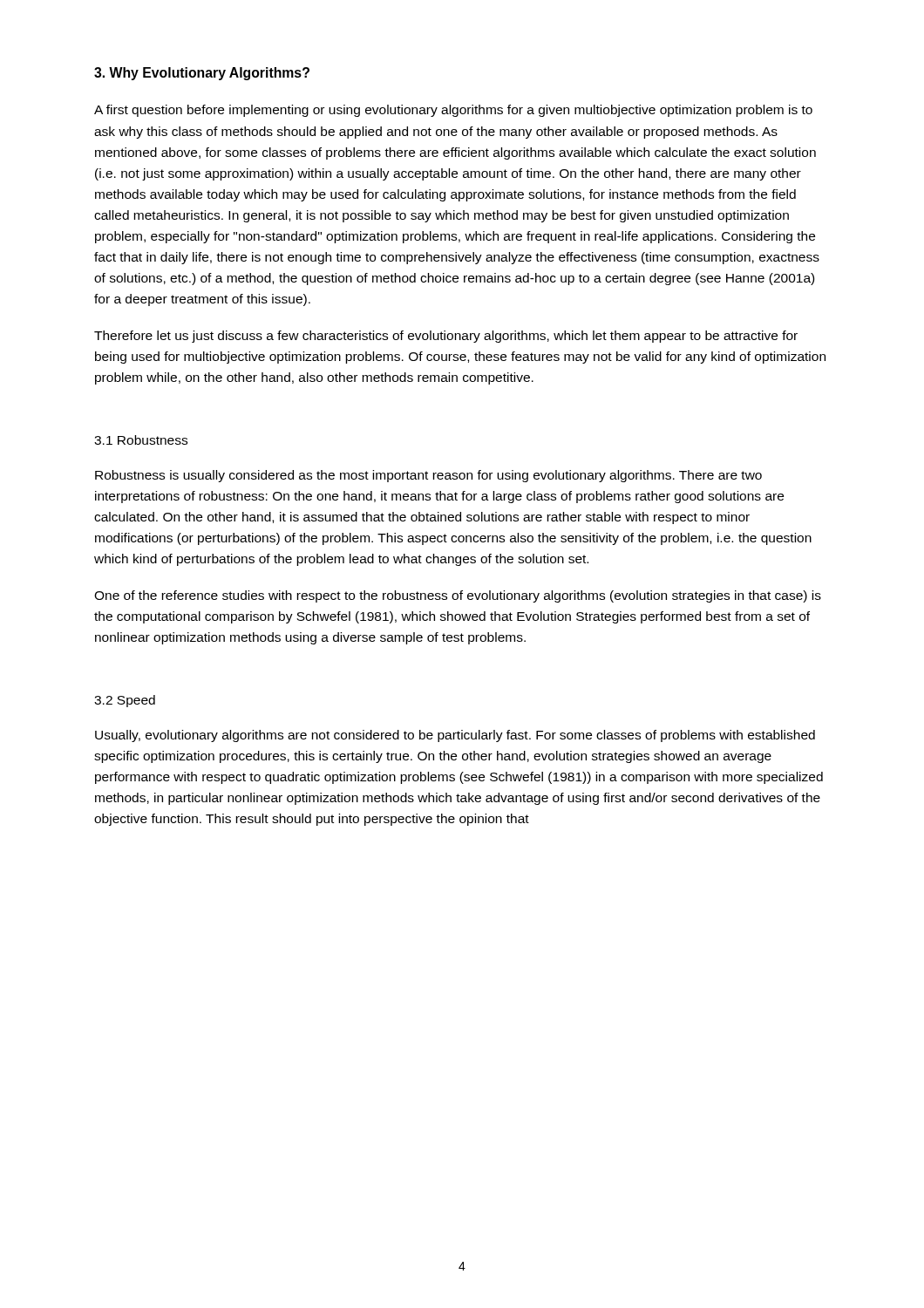924x1308 pixels.
Task: Where is the passage that starts "A first question before"?
Action: coord(457,204)
